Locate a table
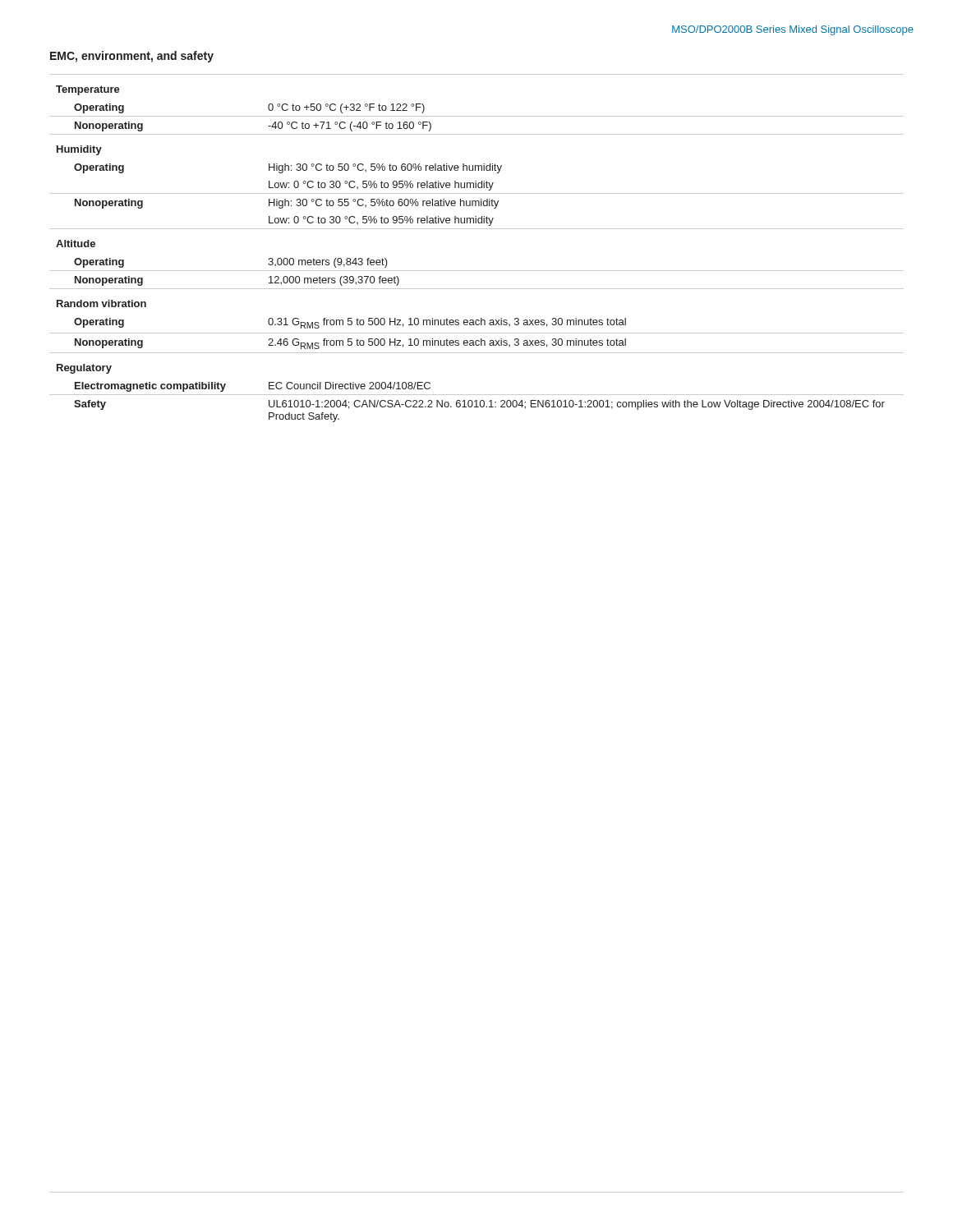The image size is (953, 1232). point(476,249)
